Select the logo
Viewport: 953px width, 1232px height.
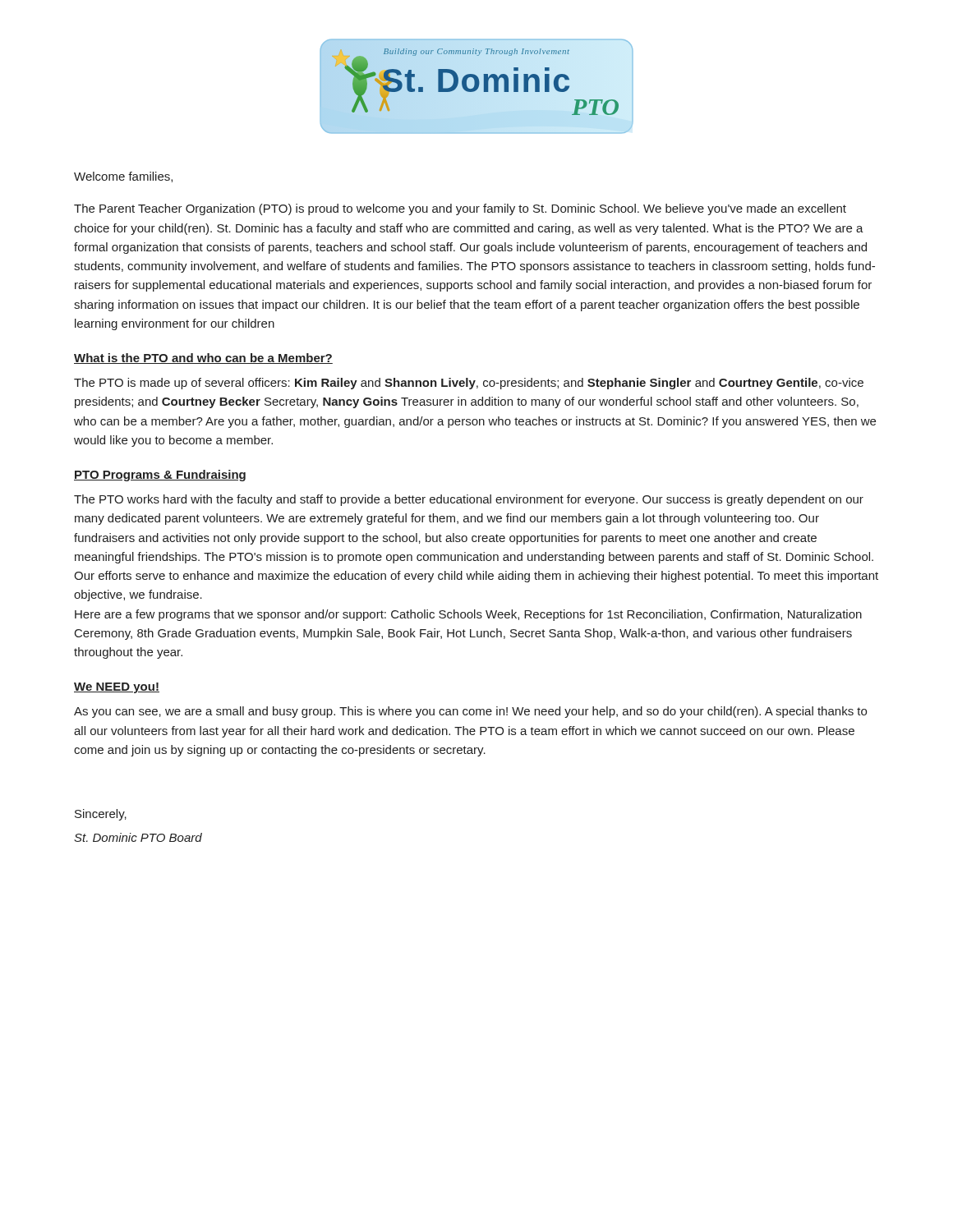476,87
